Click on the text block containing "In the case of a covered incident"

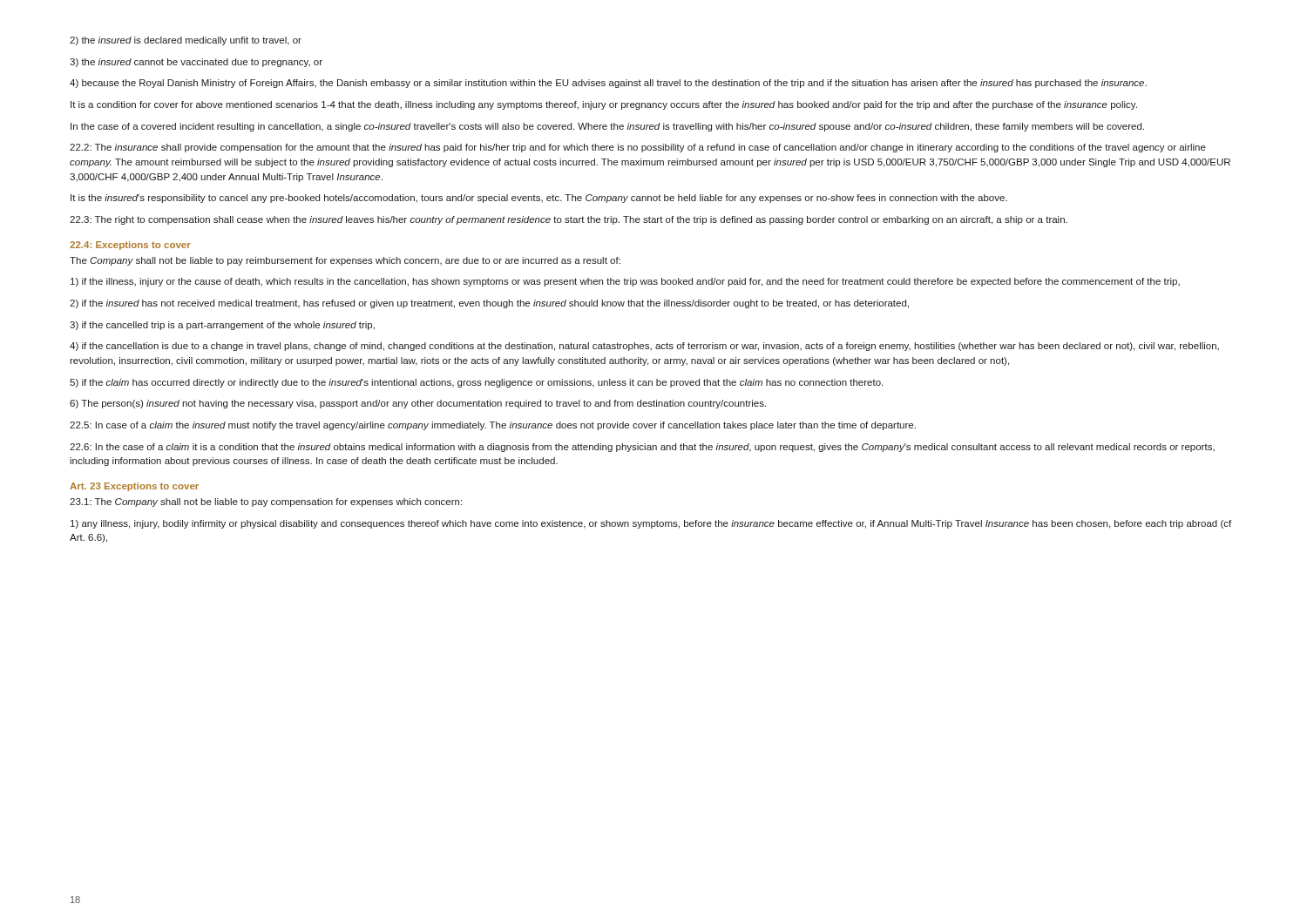pyautogui.click(x=607, y=126)
